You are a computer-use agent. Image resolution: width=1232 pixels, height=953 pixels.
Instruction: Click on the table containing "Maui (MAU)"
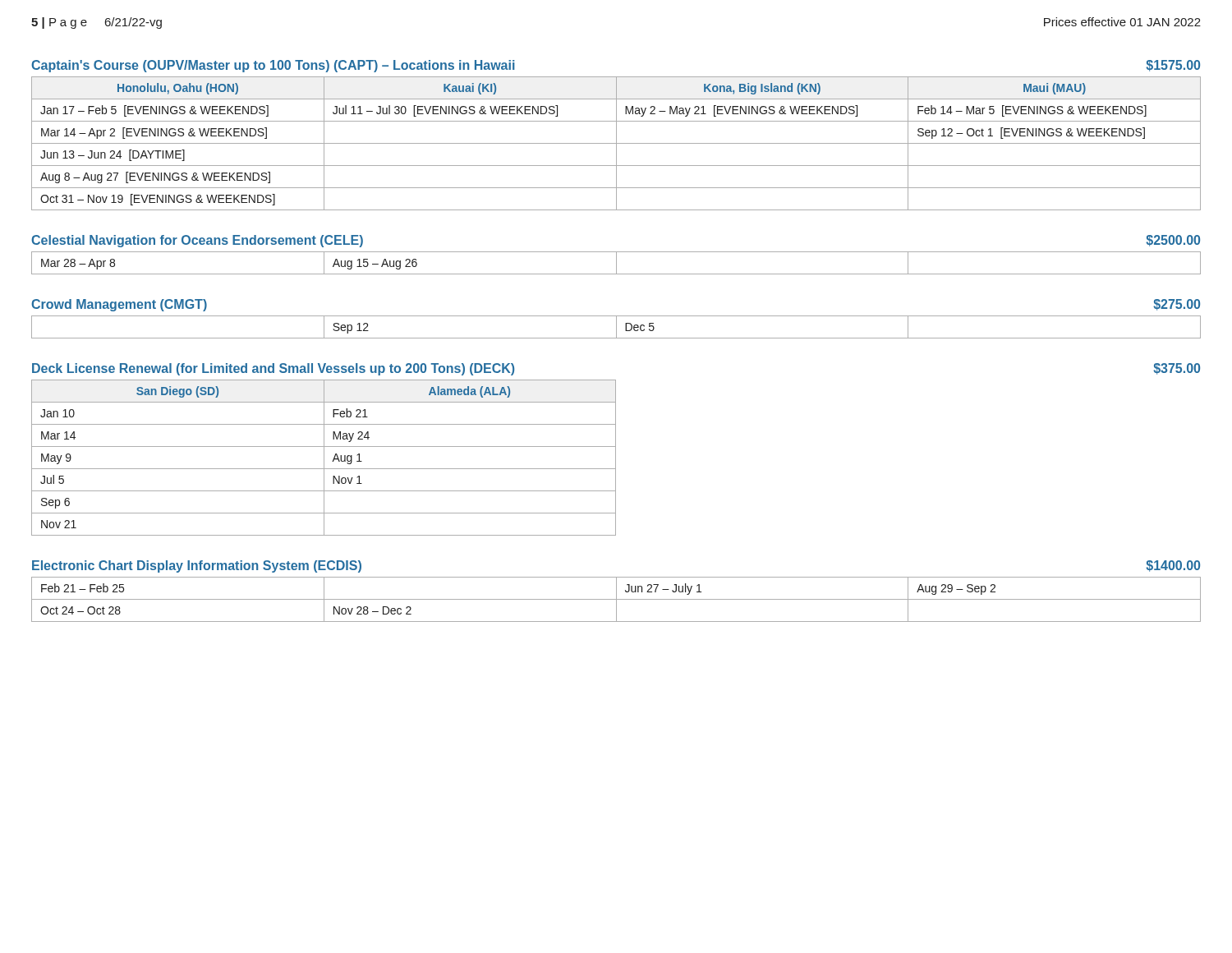616,143
